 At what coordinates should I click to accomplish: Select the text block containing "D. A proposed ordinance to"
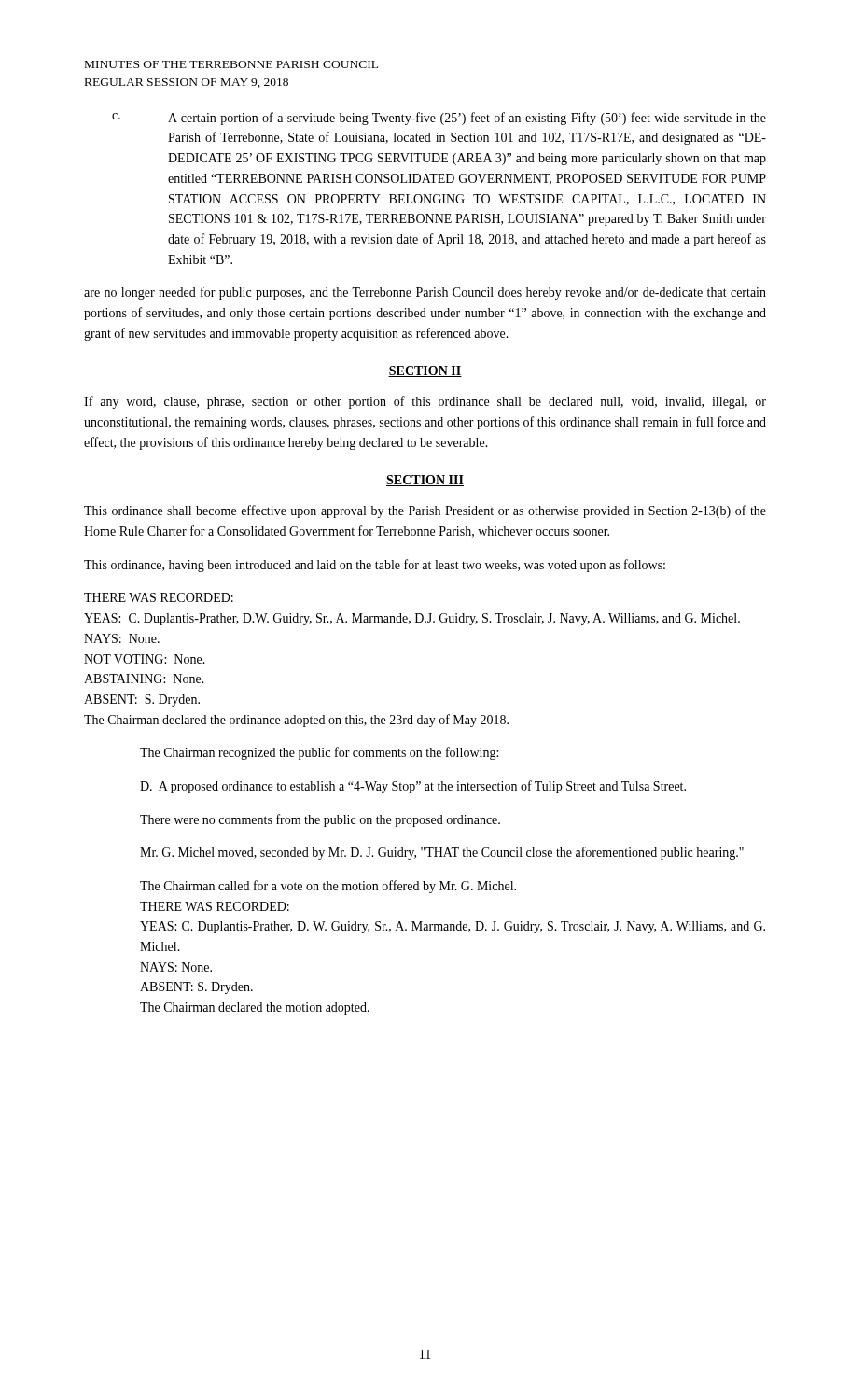[413, 786]
